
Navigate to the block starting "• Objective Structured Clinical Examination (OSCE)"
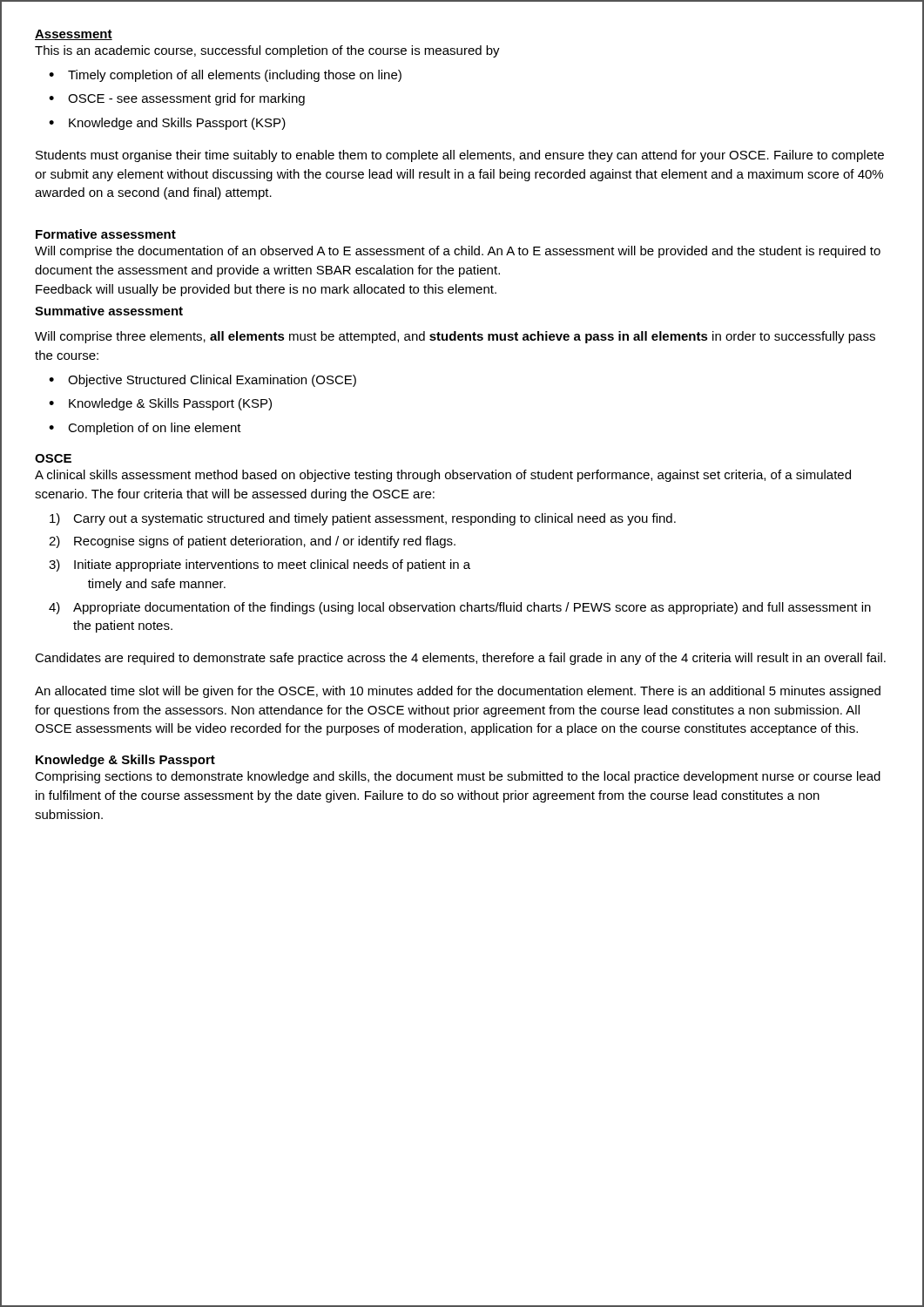[202, 381]
